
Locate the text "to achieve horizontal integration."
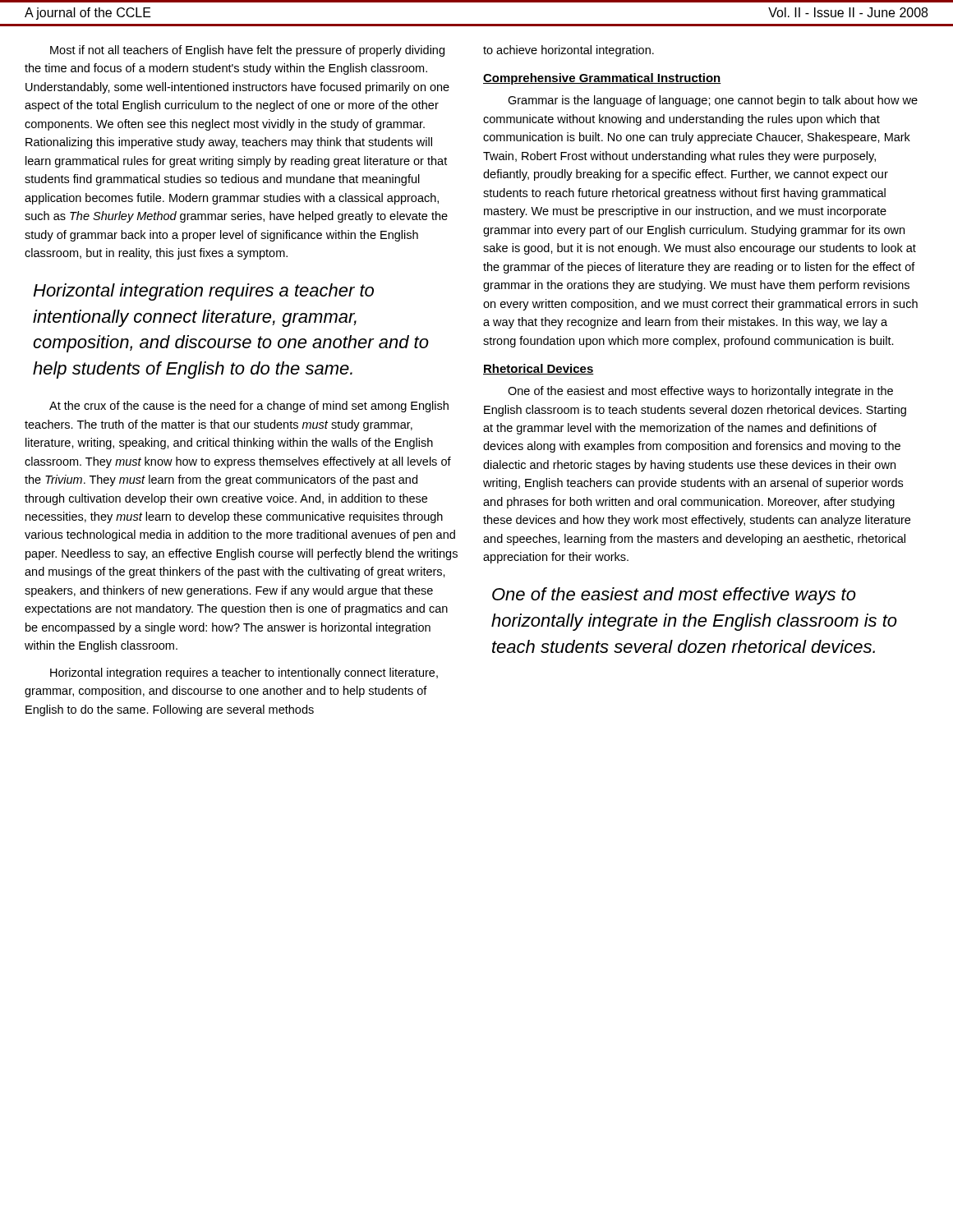[x=569, y=51]
